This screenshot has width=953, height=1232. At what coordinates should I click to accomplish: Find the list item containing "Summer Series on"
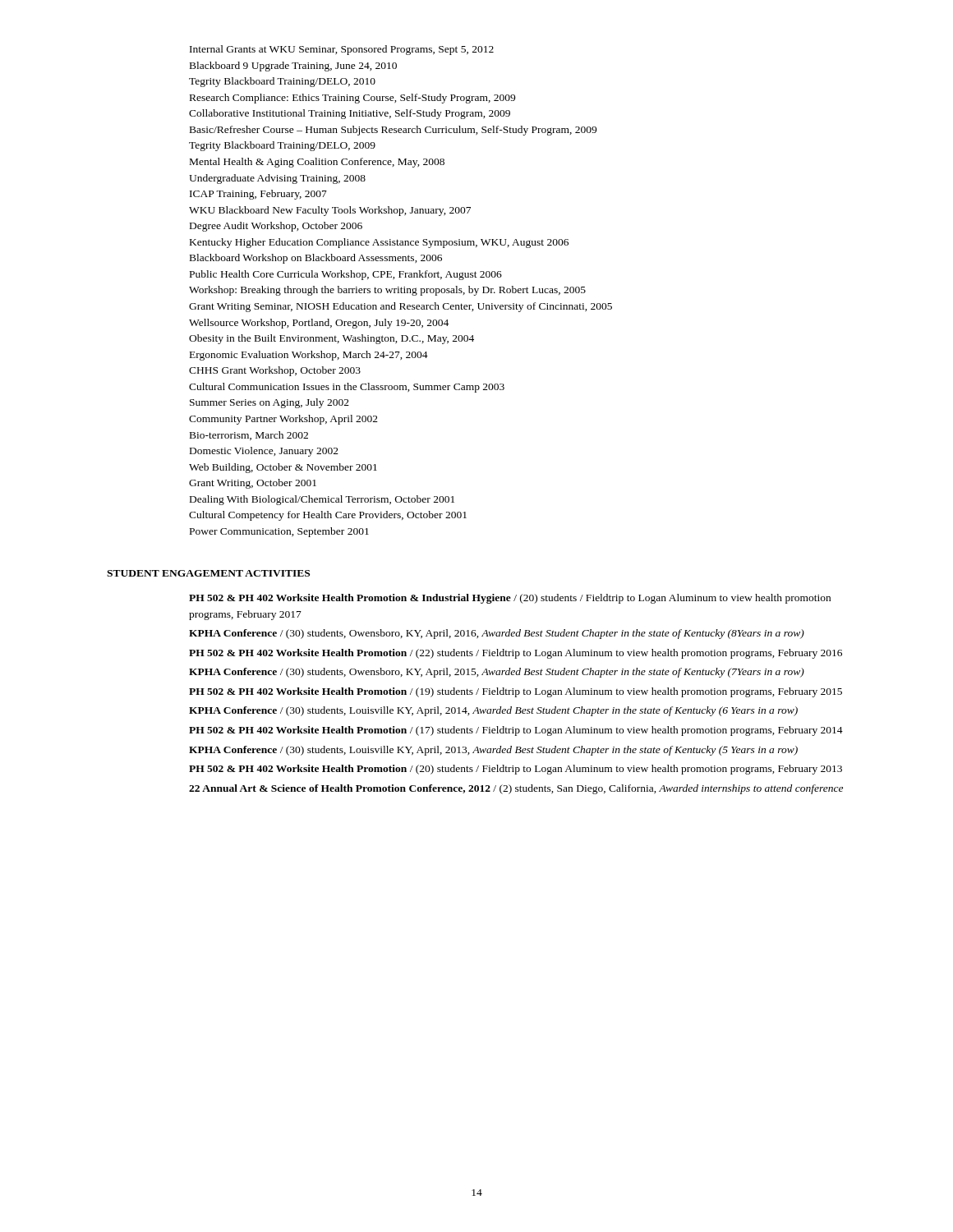pos(269,402)
